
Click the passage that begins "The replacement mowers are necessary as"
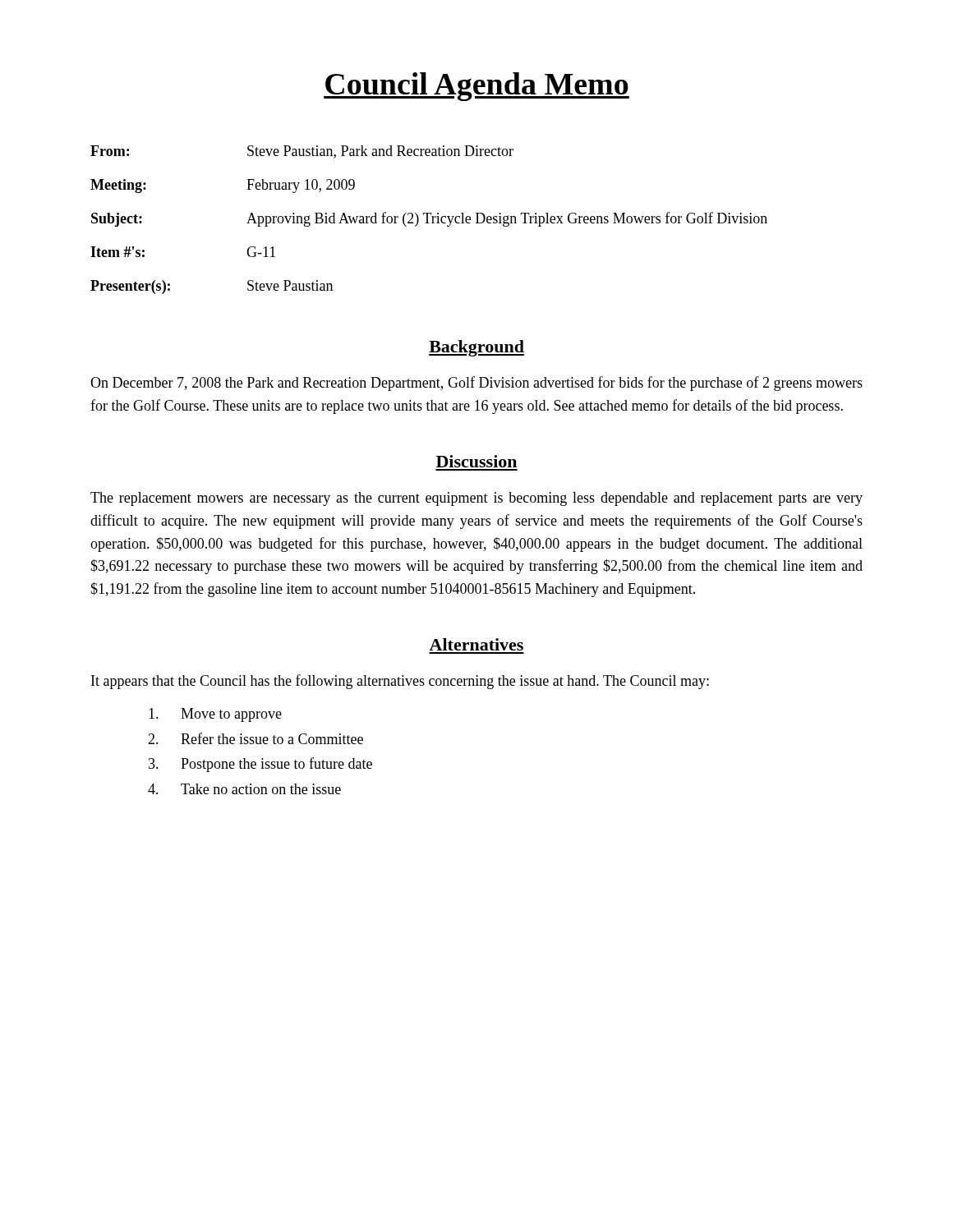coord(476,543)
